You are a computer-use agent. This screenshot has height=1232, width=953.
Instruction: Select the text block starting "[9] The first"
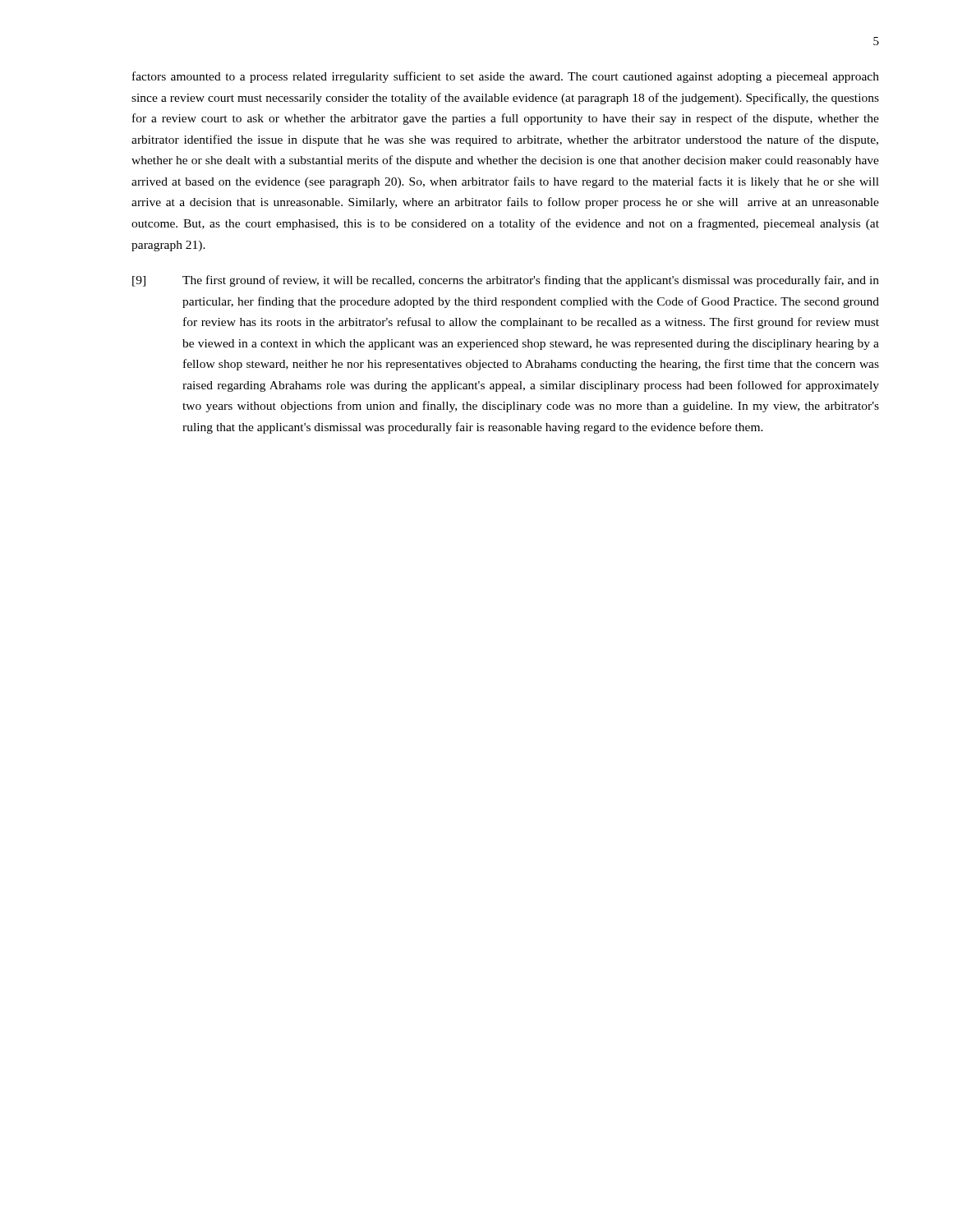(505, 353)
